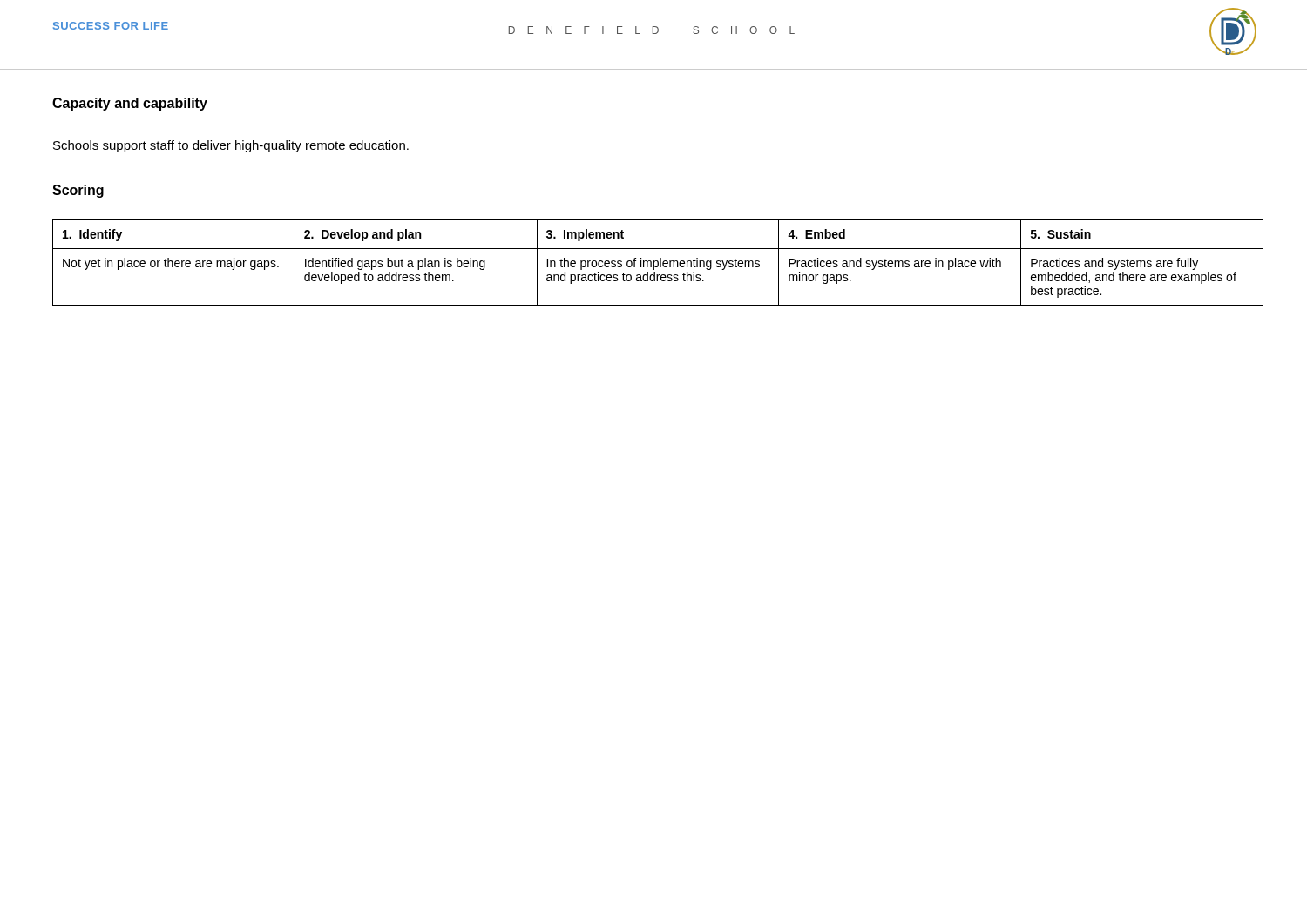Screen dimensions: 924x1307
Task: Click a table
Action: pos(658,263)
